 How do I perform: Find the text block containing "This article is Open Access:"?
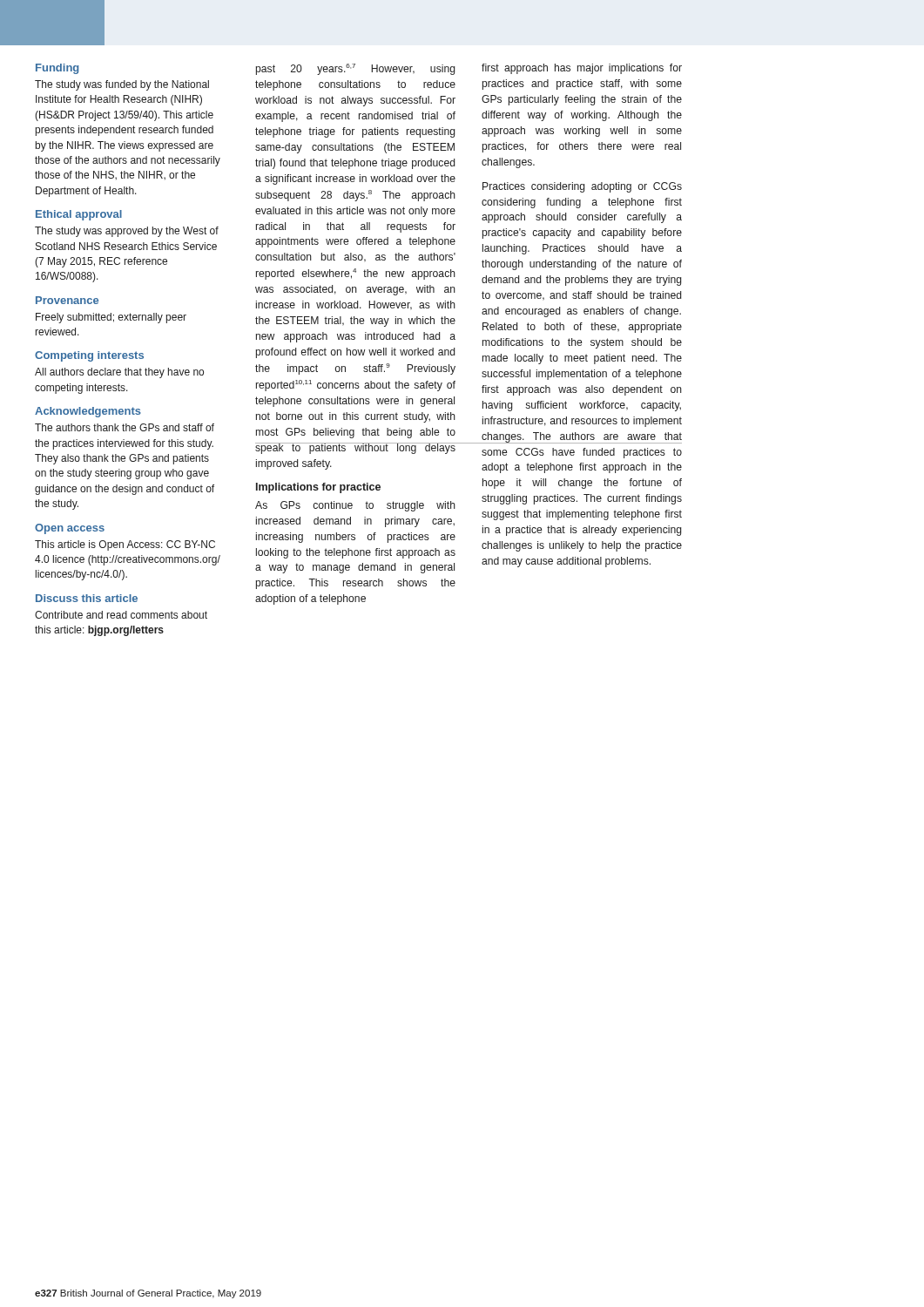[128, 560]
